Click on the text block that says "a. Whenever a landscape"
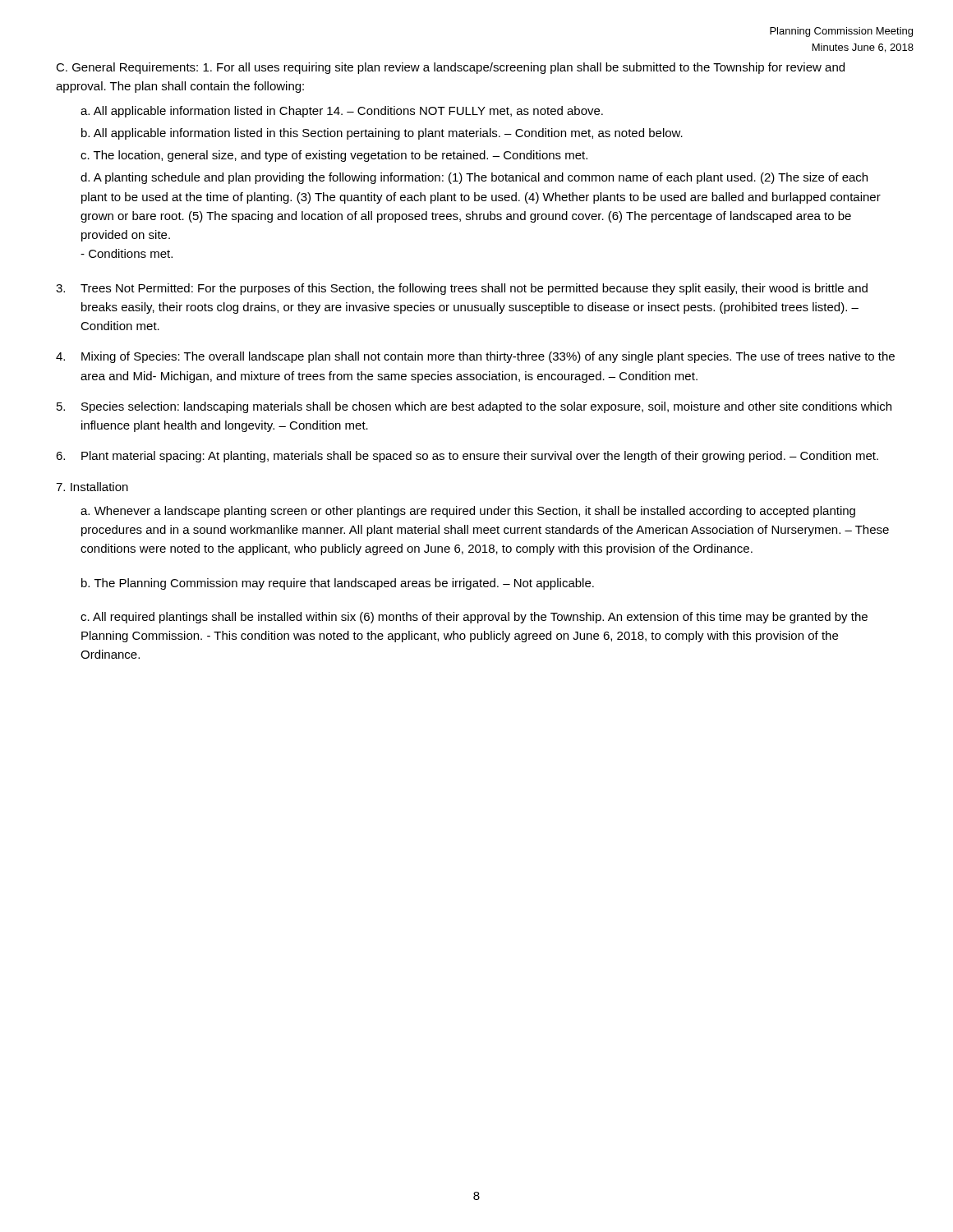 (x=485, y=529)
